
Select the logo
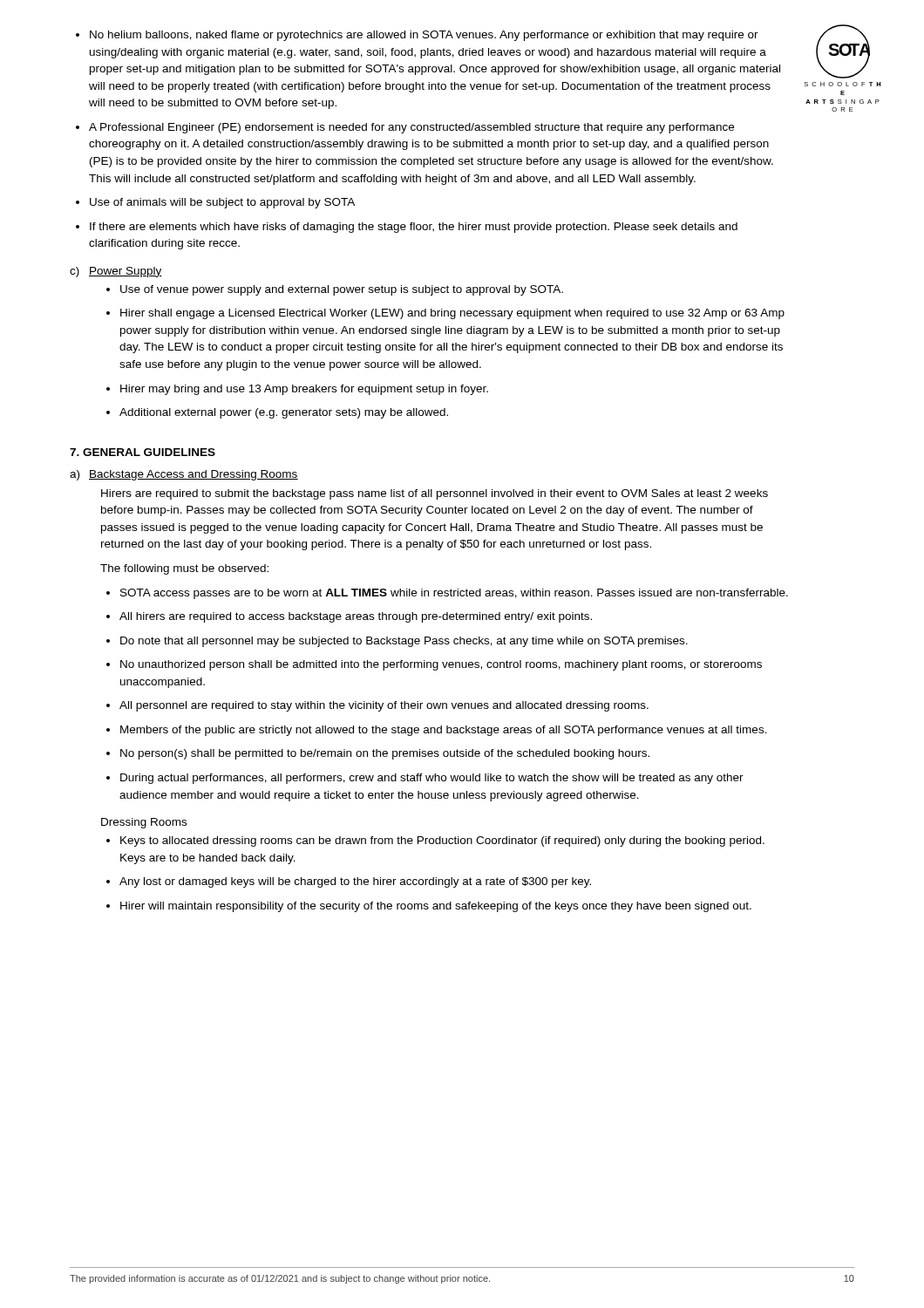tap(843, 69)
